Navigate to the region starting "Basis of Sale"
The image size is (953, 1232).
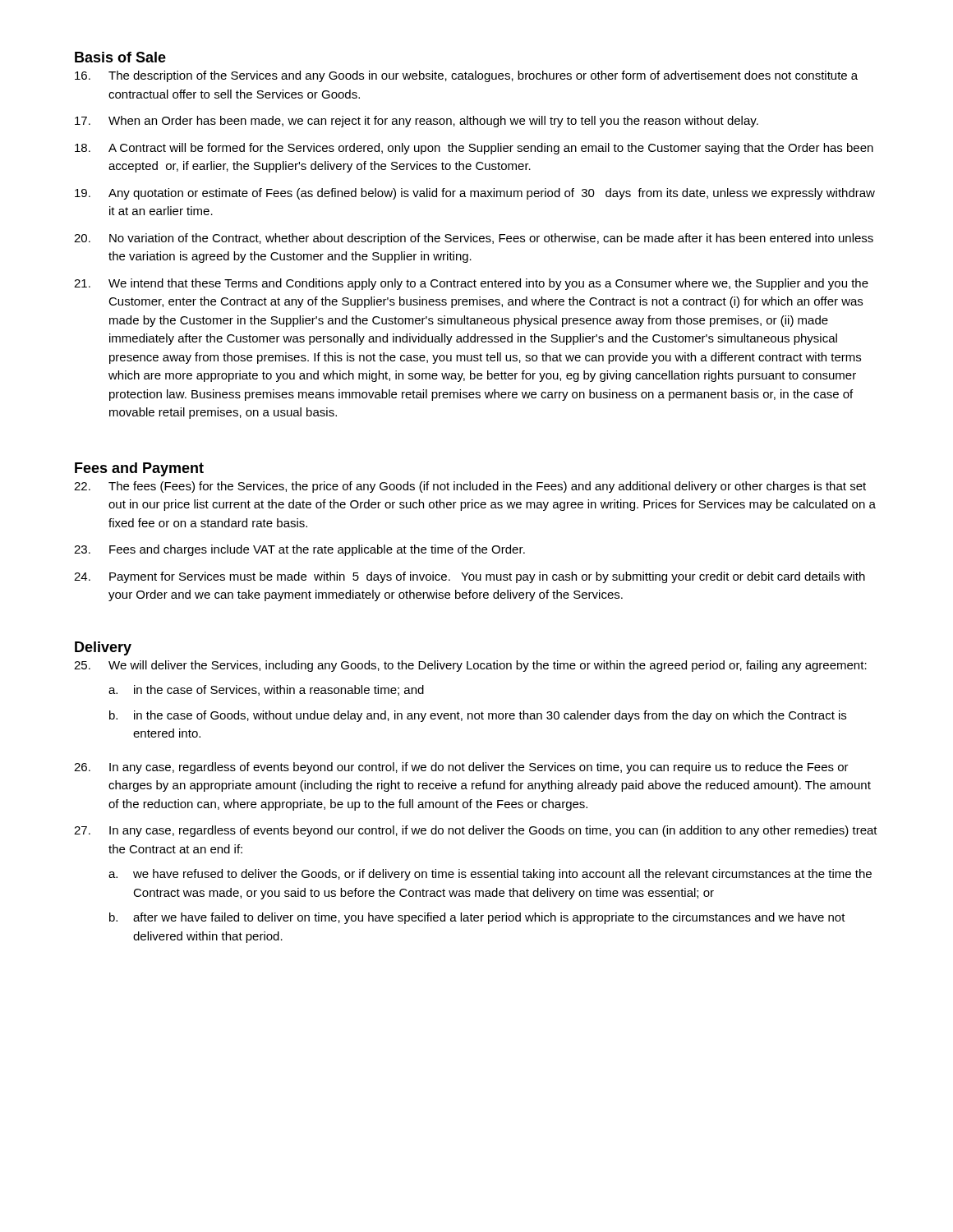click(x=120, y=57)
